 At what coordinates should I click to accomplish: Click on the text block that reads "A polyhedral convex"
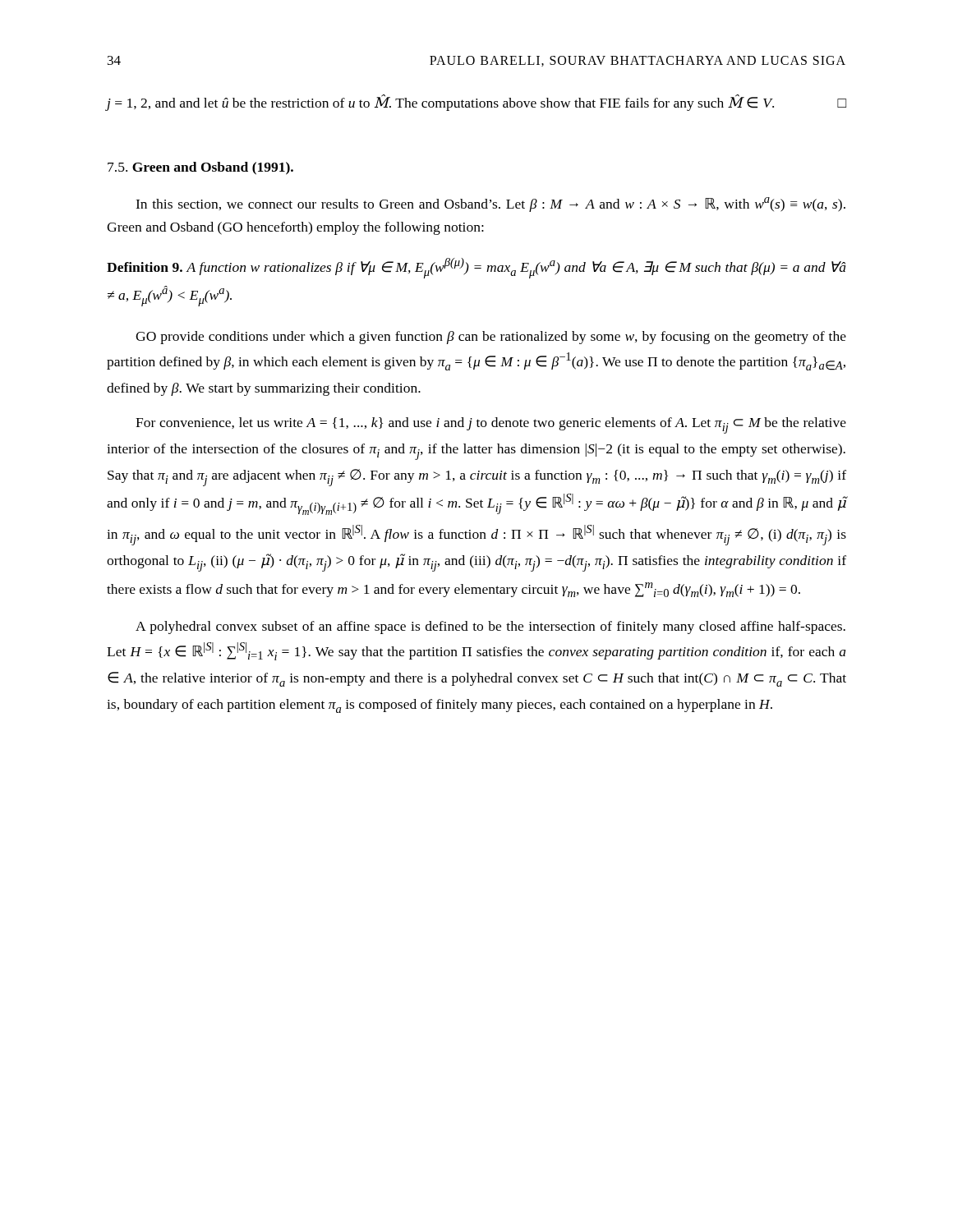click(x=476, y=666)
